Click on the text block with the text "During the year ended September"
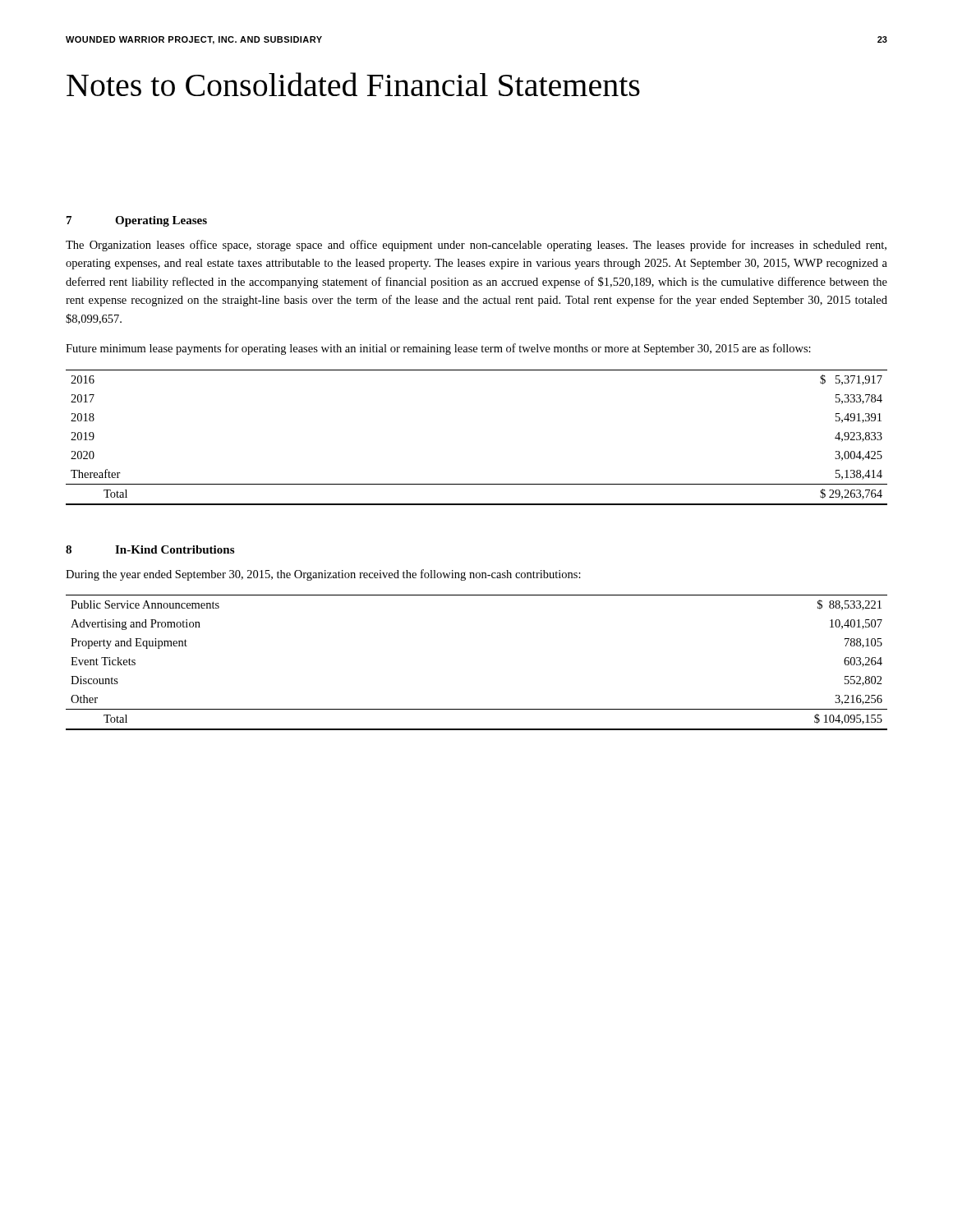The width and height of the screenshot is (953, 1232). click(x=323, y=574)
